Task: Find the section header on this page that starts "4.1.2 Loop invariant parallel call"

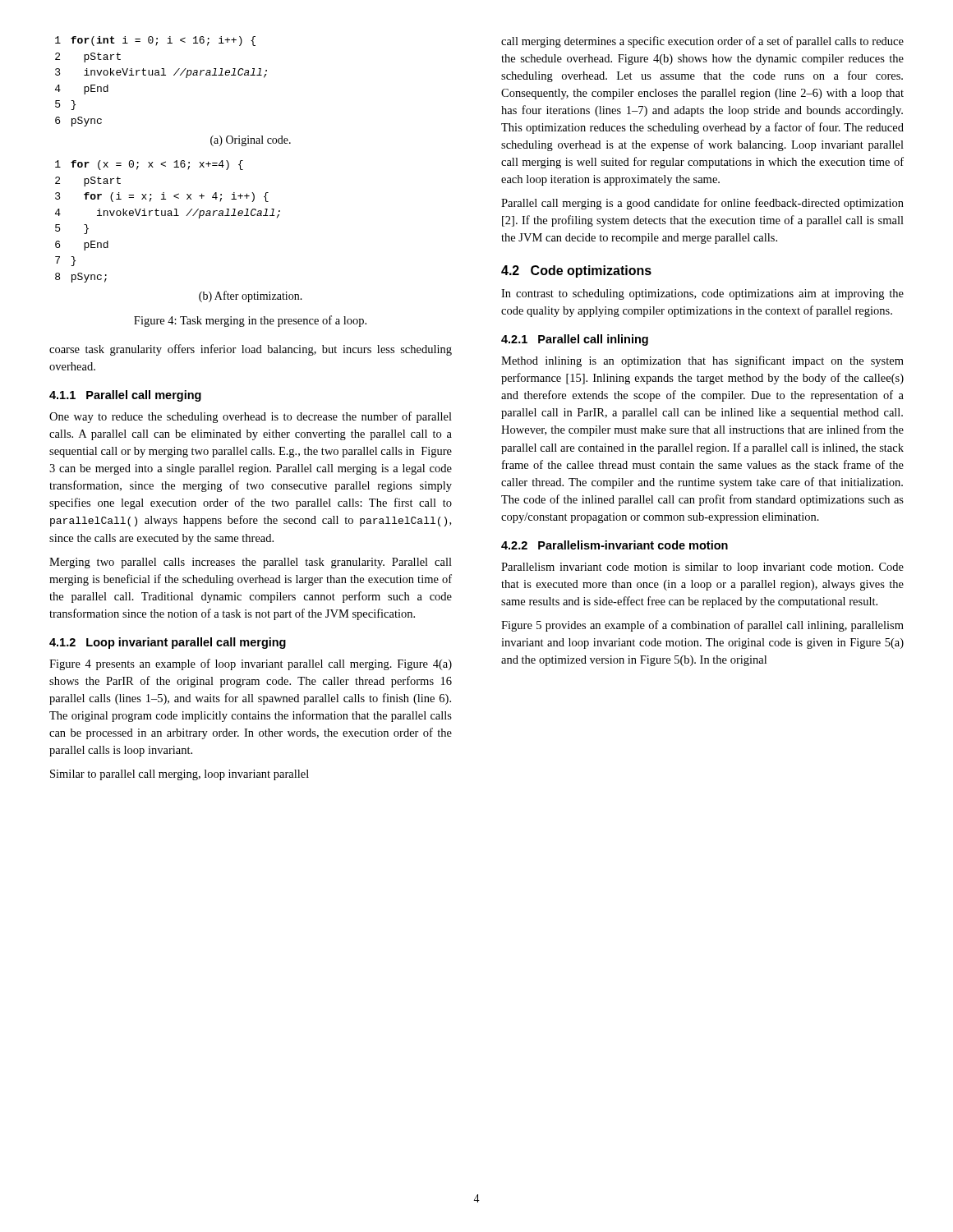Action: [x=168, y=642]
